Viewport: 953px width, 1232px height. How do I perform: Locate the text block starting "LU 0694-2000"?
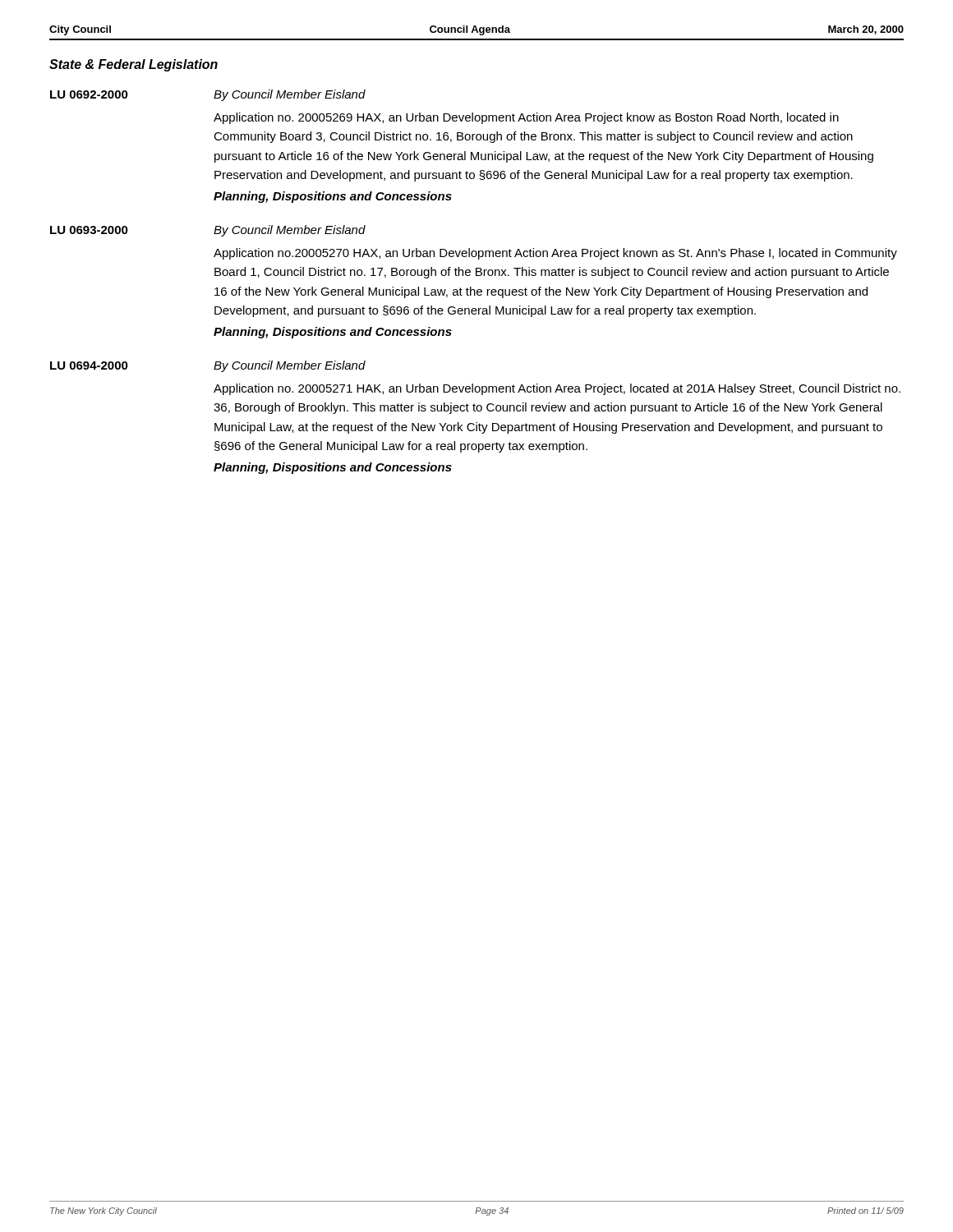[x=89, y=365]
